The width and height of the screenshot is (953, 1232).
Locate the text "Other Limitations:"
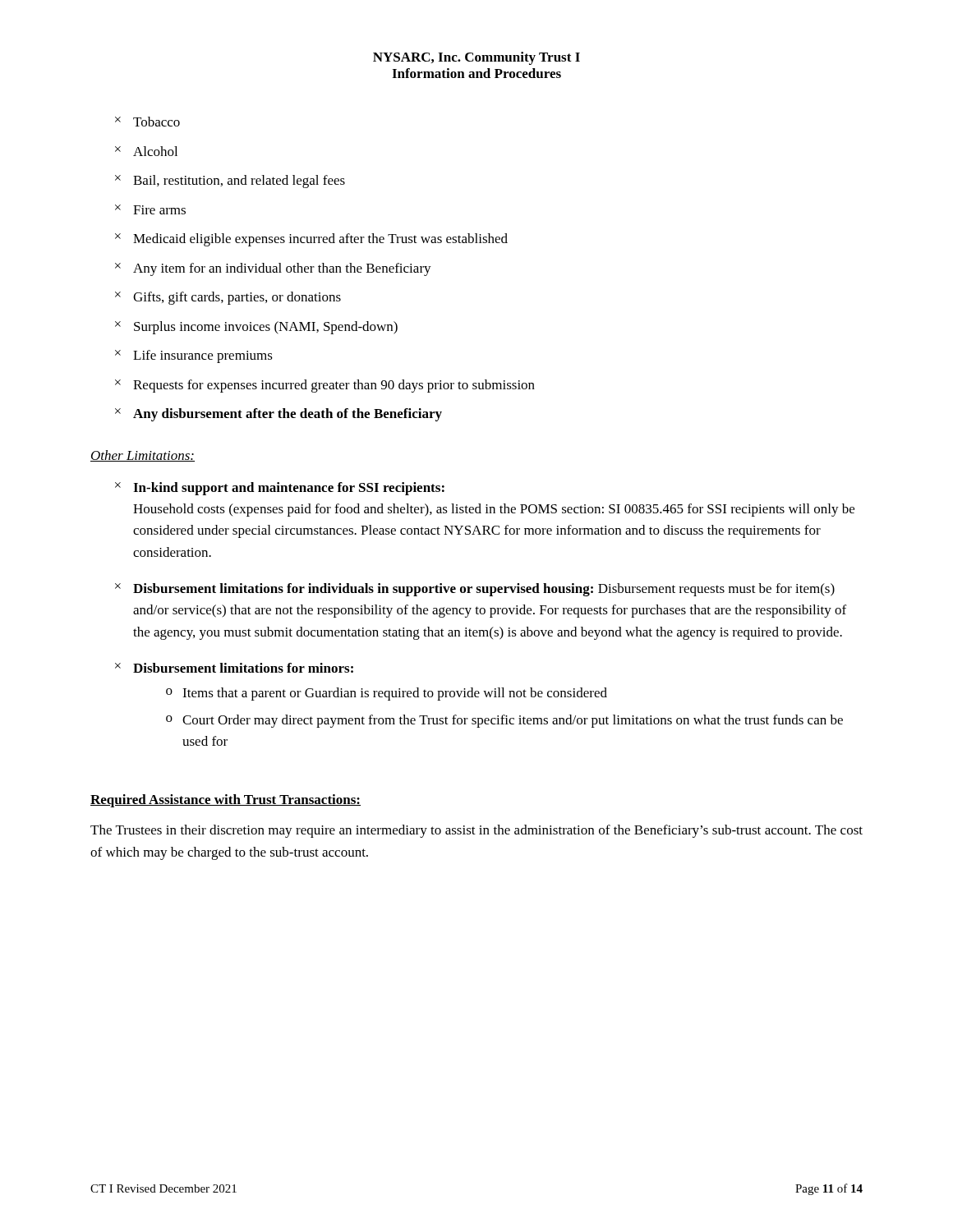pos(143,455)
